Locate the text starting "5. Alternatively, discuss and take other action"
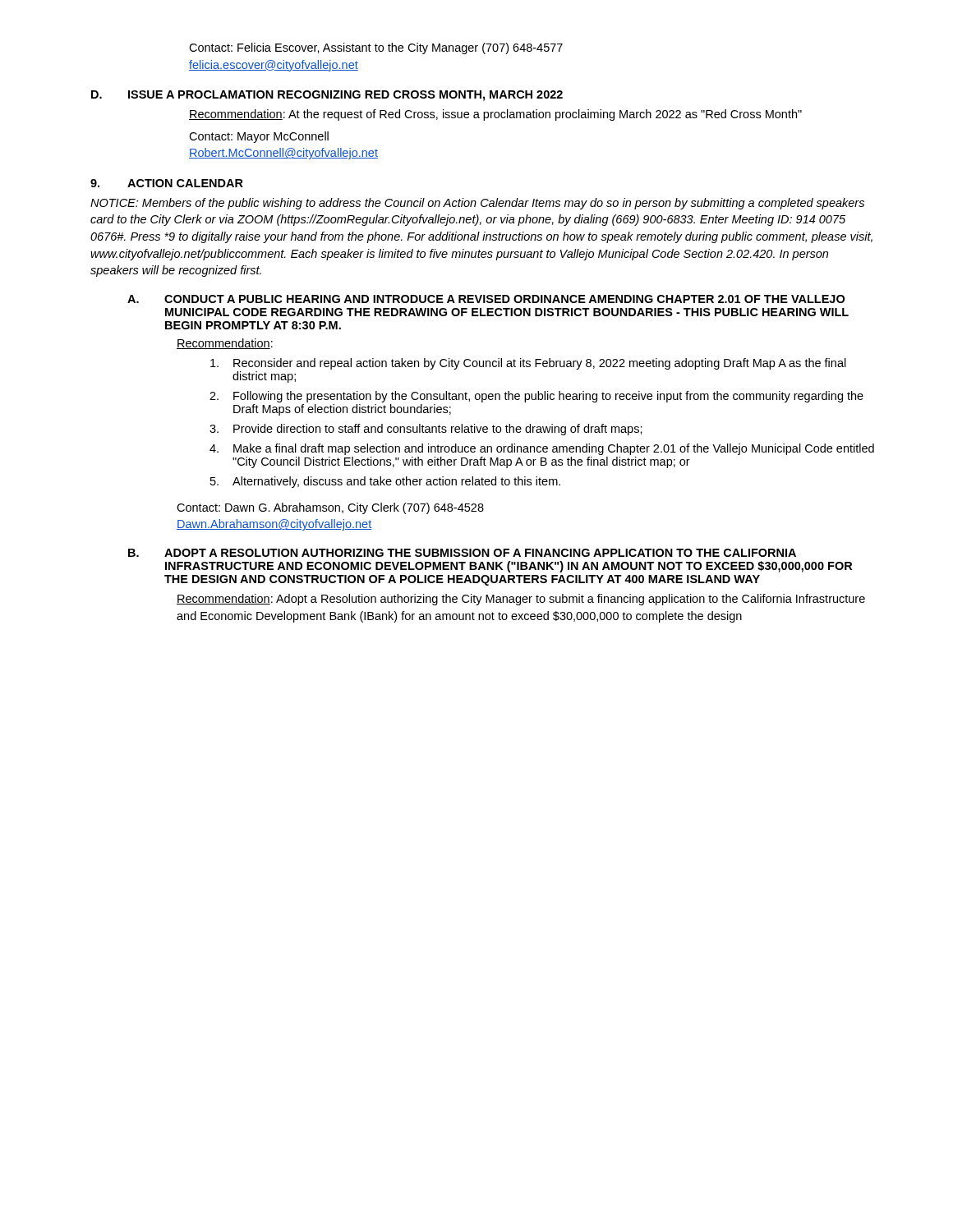The height and width of the screenshot is (1232, 953). click(x=544, y=481)
